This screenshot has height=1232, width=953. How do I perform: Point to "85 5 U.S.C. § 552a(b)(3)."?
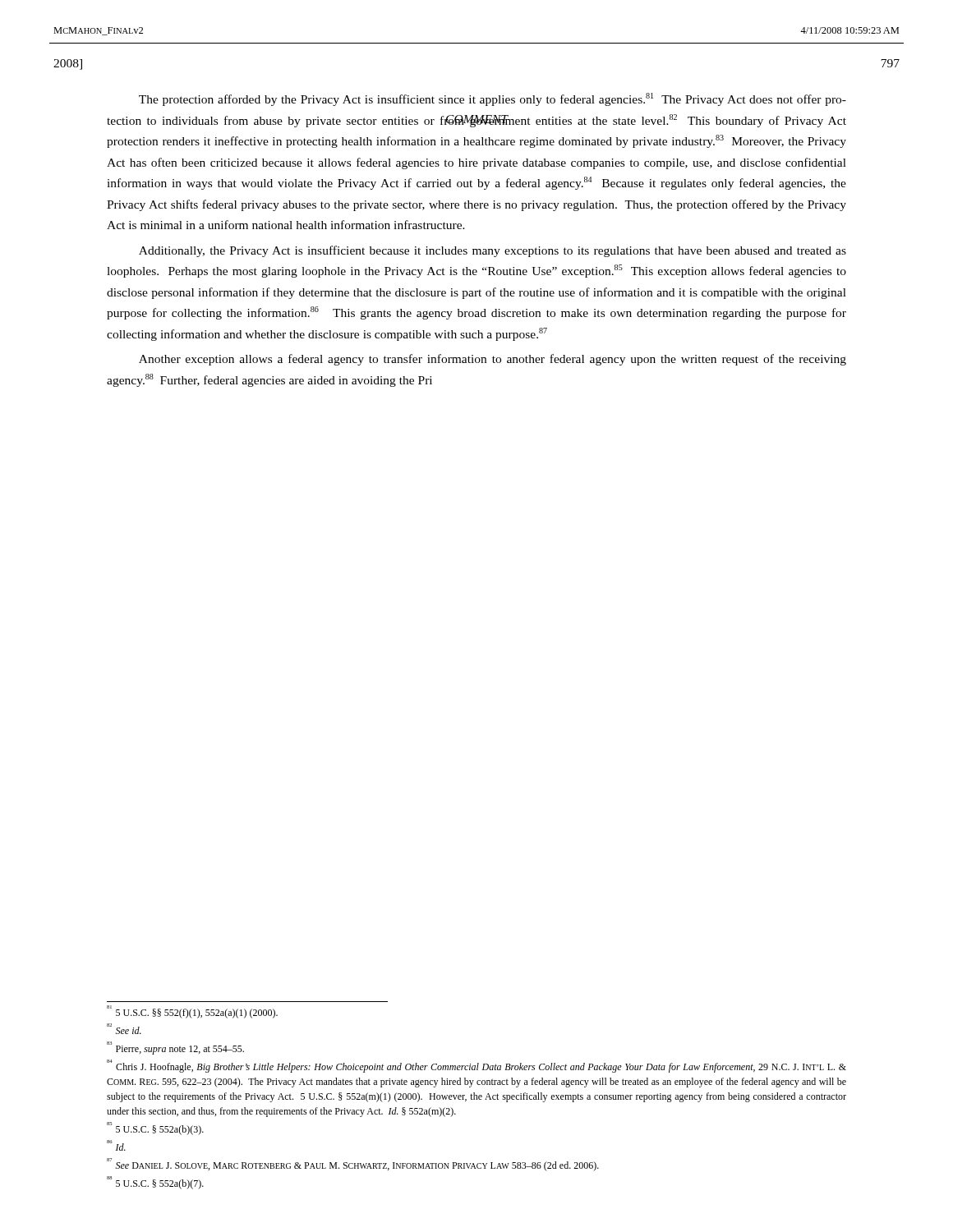155,1129
